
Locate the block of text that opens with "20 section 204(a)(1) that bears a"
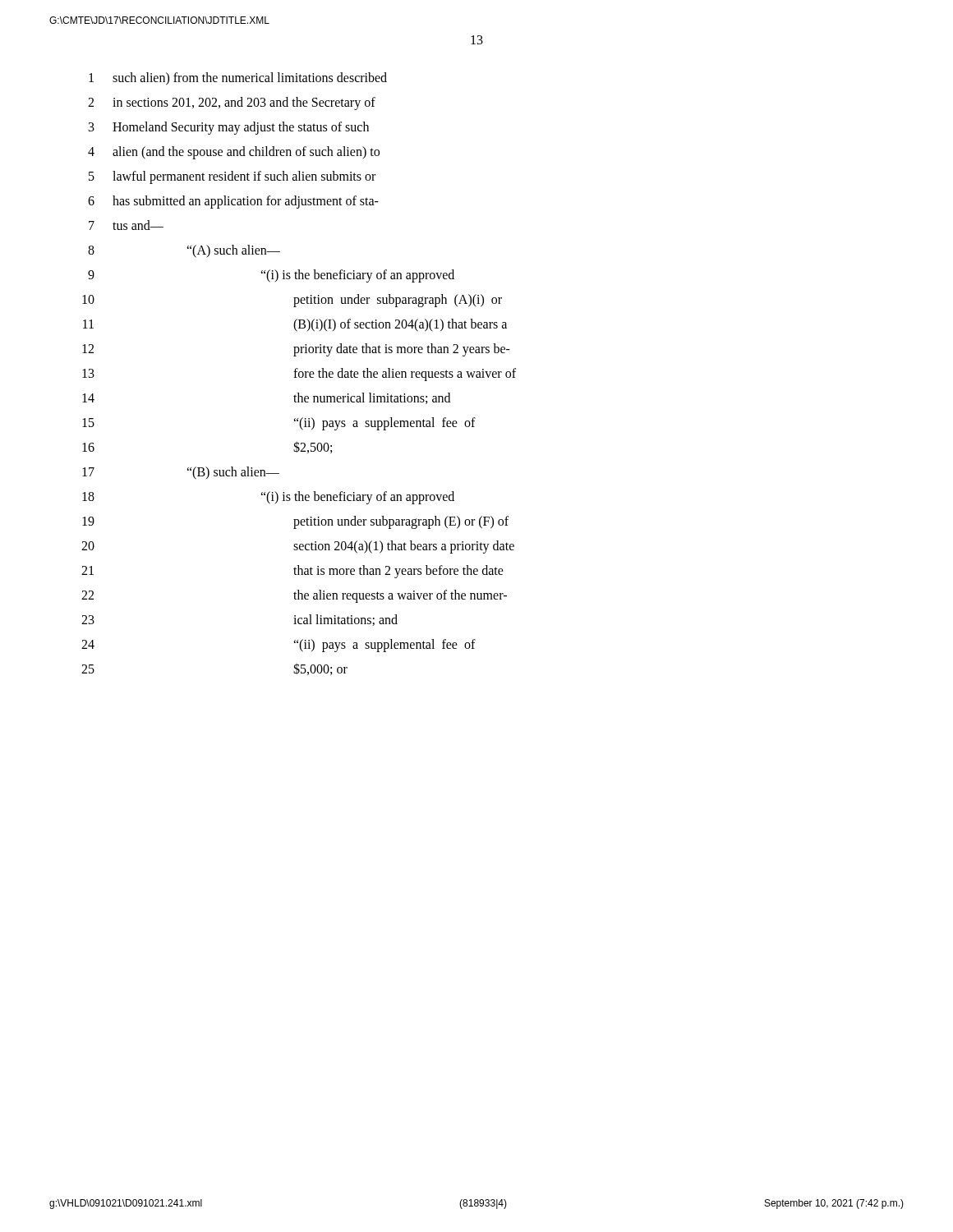pos(452,546)
